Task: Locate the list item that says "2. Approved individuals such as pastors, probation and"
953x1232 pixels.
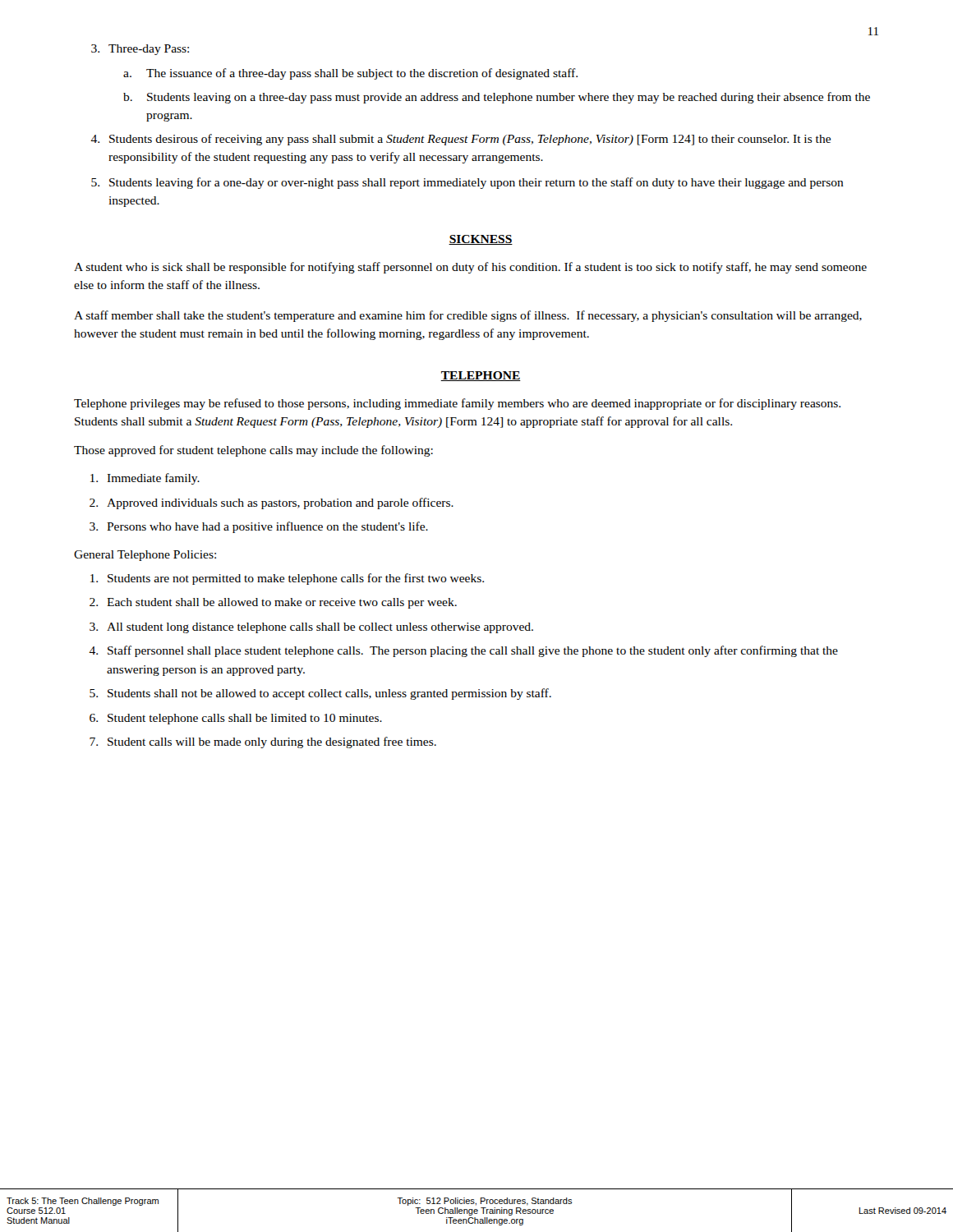Action: pos(264,502)
